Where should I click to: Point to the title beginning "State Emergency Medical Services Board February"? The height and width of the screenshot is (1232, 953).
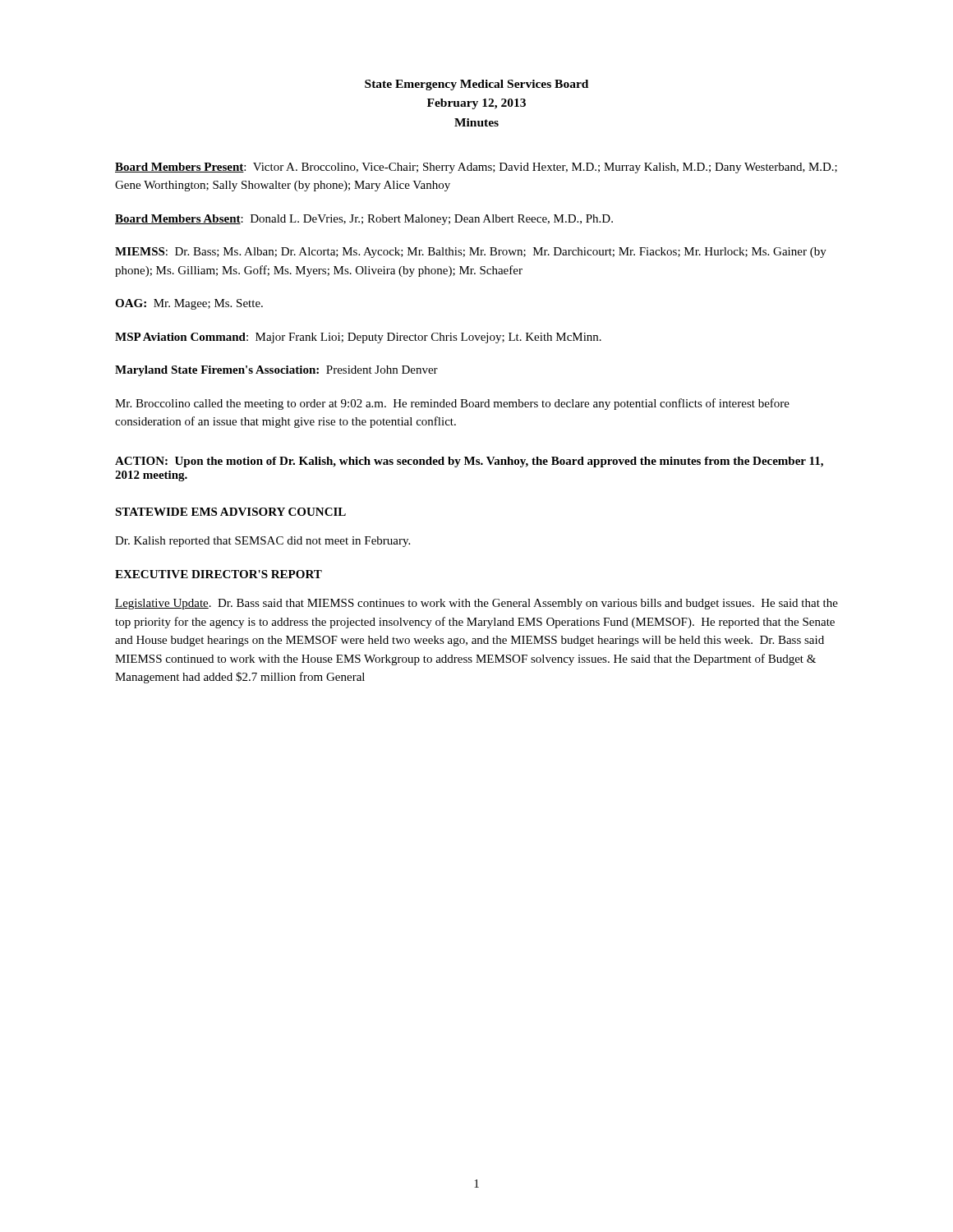click(476, 103)
